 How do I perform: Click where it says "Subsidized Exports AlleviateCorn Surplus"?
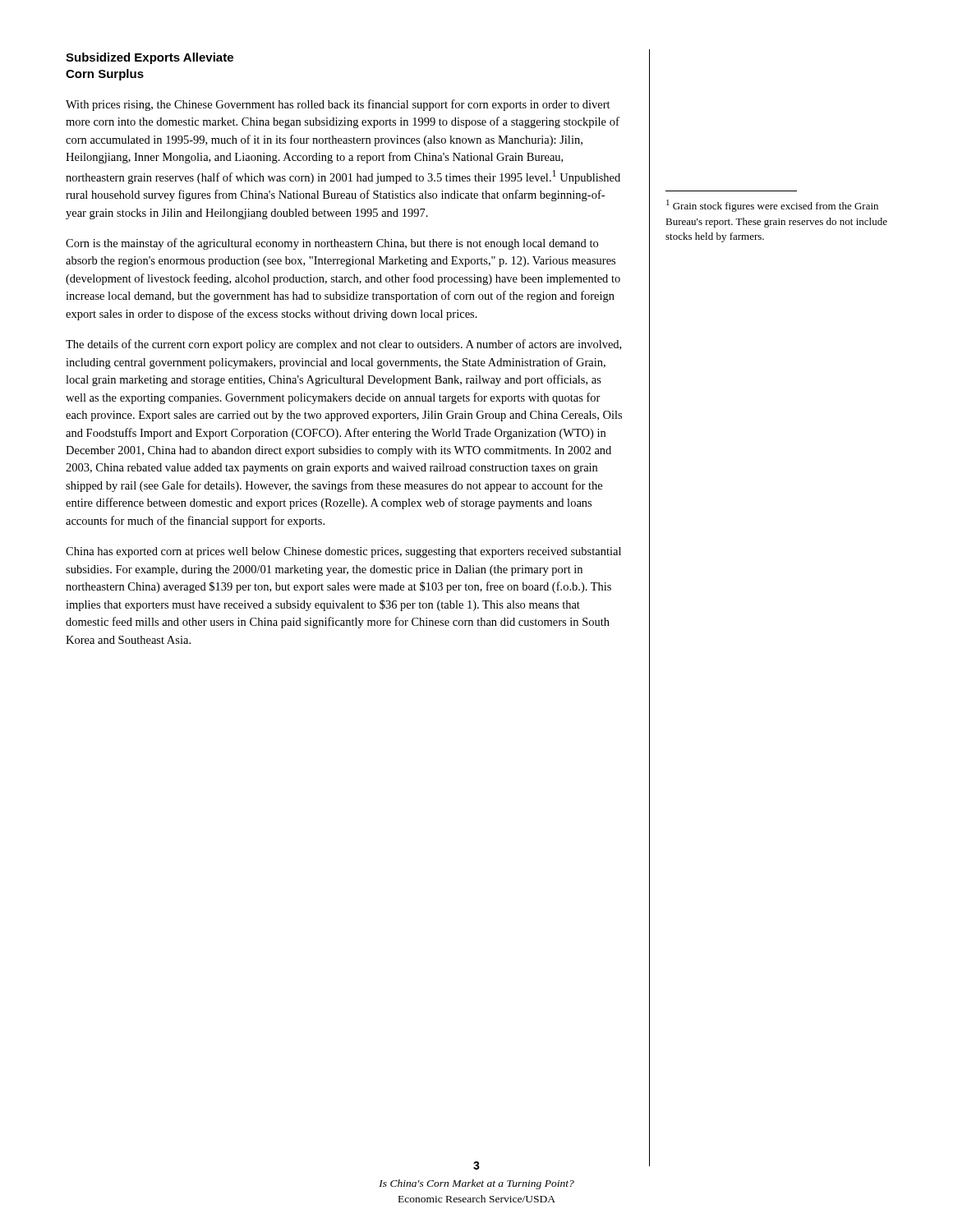[x=150, y=65]
